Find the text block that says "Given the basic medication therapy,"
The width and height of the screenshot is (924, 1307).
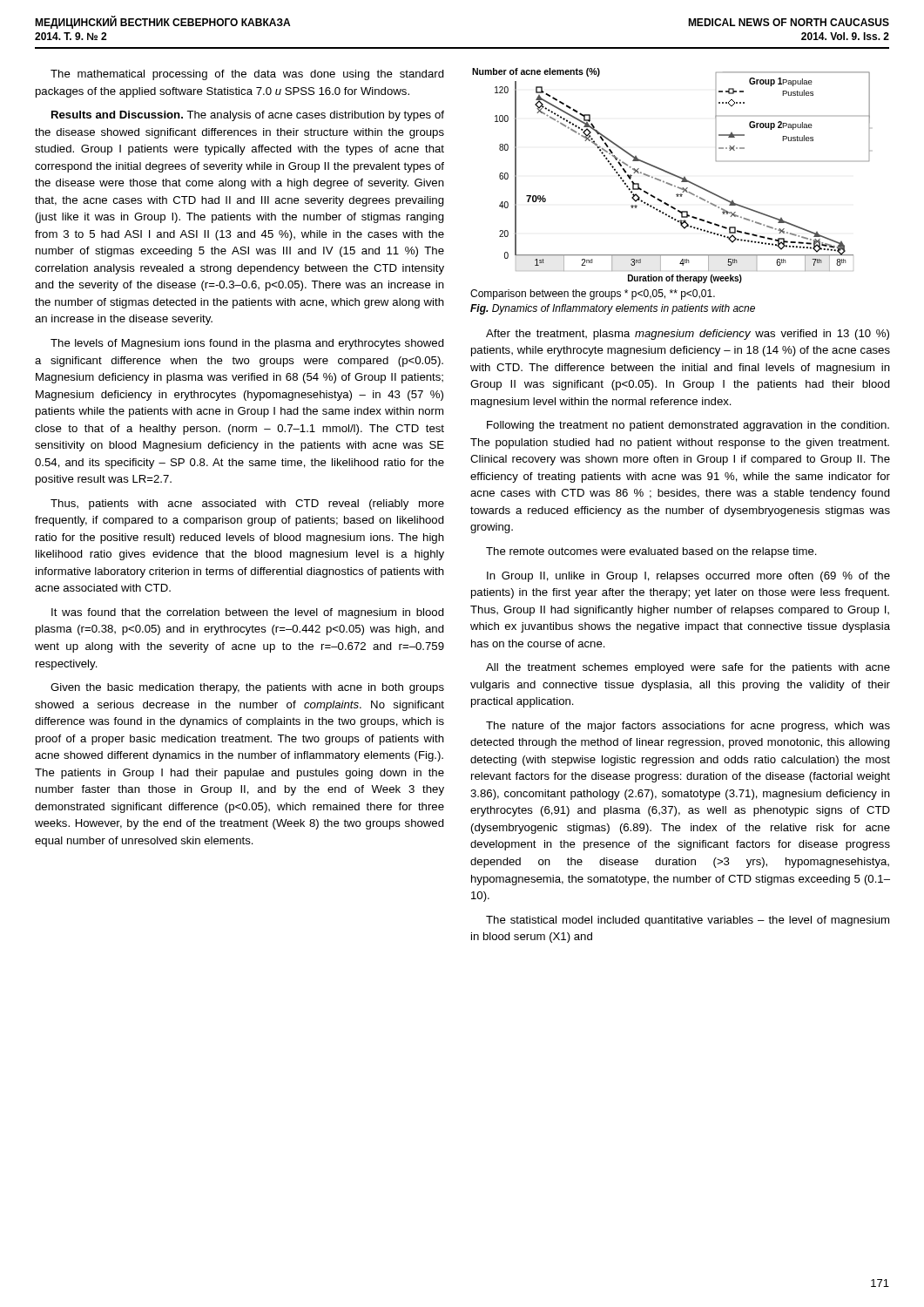(240, 764)
